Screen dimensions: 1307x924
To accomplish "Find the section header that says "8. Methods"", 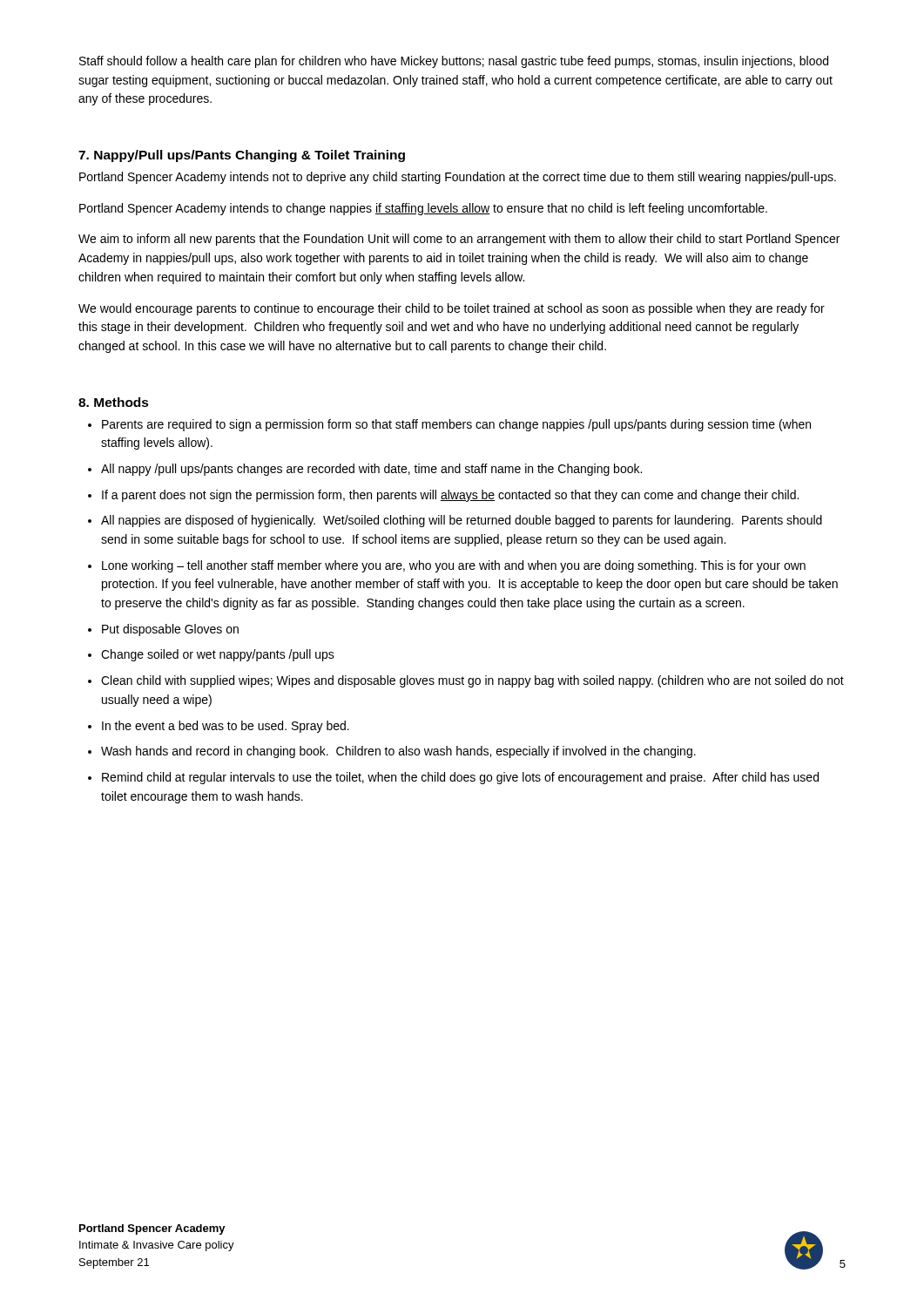I will click(114, 402).
